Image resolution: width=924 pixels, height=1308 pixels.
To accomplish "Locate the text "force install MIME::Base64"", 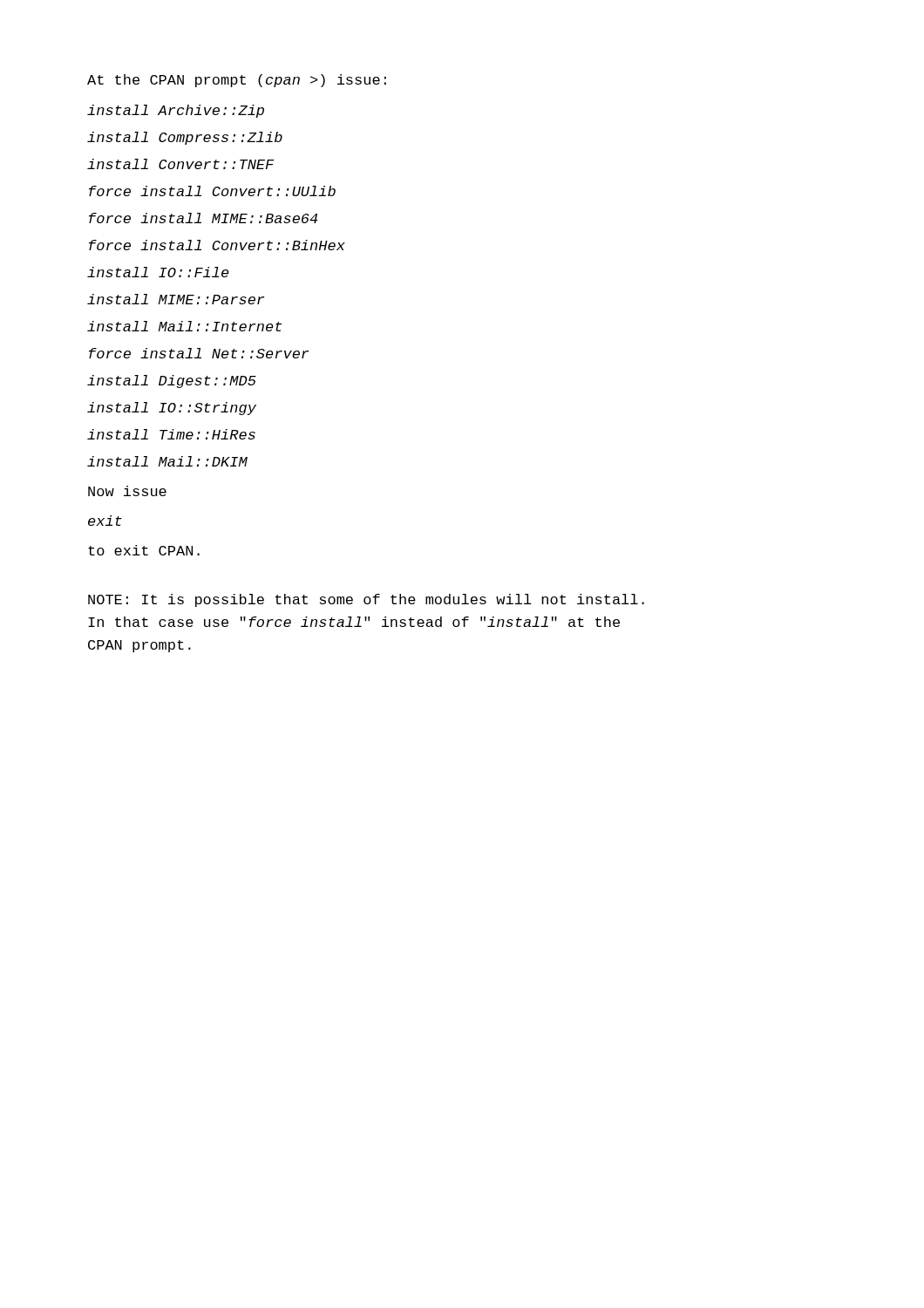I will click(x=203, y=219).
